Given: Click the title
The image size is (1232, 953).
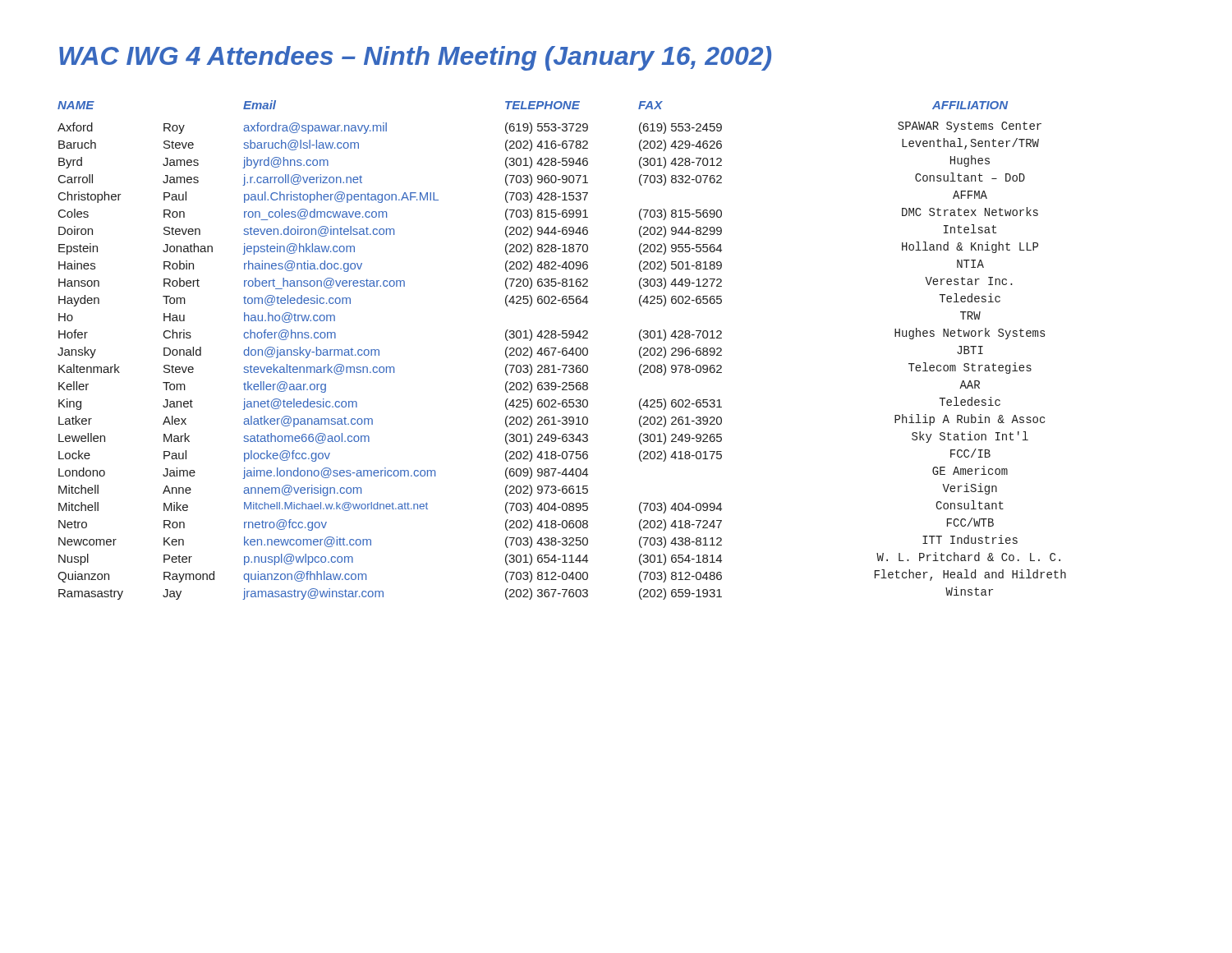Looking at the screenshot, I should pos(415,56).
